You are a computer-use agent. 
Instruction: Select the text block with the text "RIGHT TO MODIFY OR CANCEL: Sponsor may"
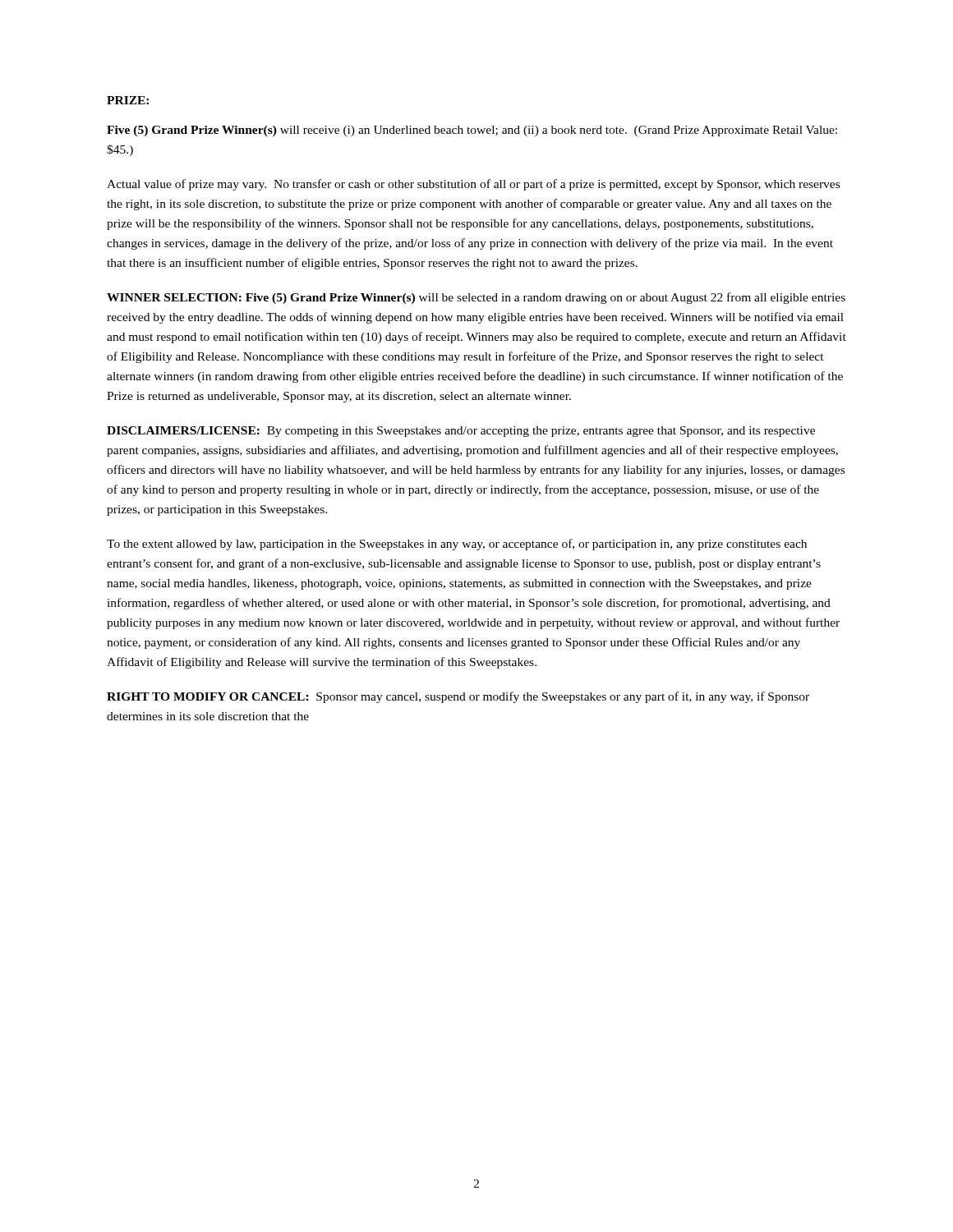pos(458,706)
